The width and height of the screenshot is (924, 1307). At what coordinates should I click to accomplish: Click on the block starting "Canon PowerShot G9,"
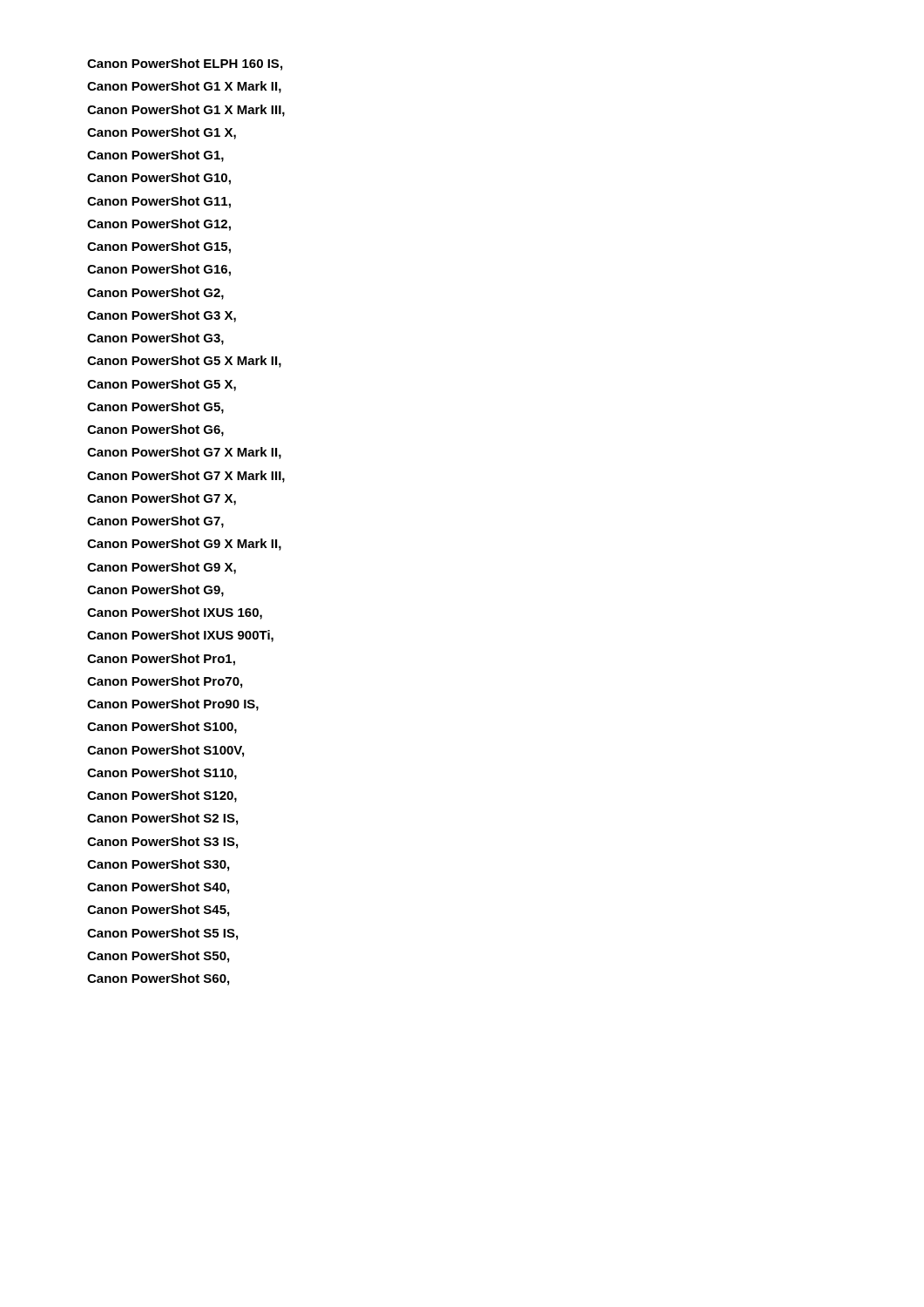point(156,589)
